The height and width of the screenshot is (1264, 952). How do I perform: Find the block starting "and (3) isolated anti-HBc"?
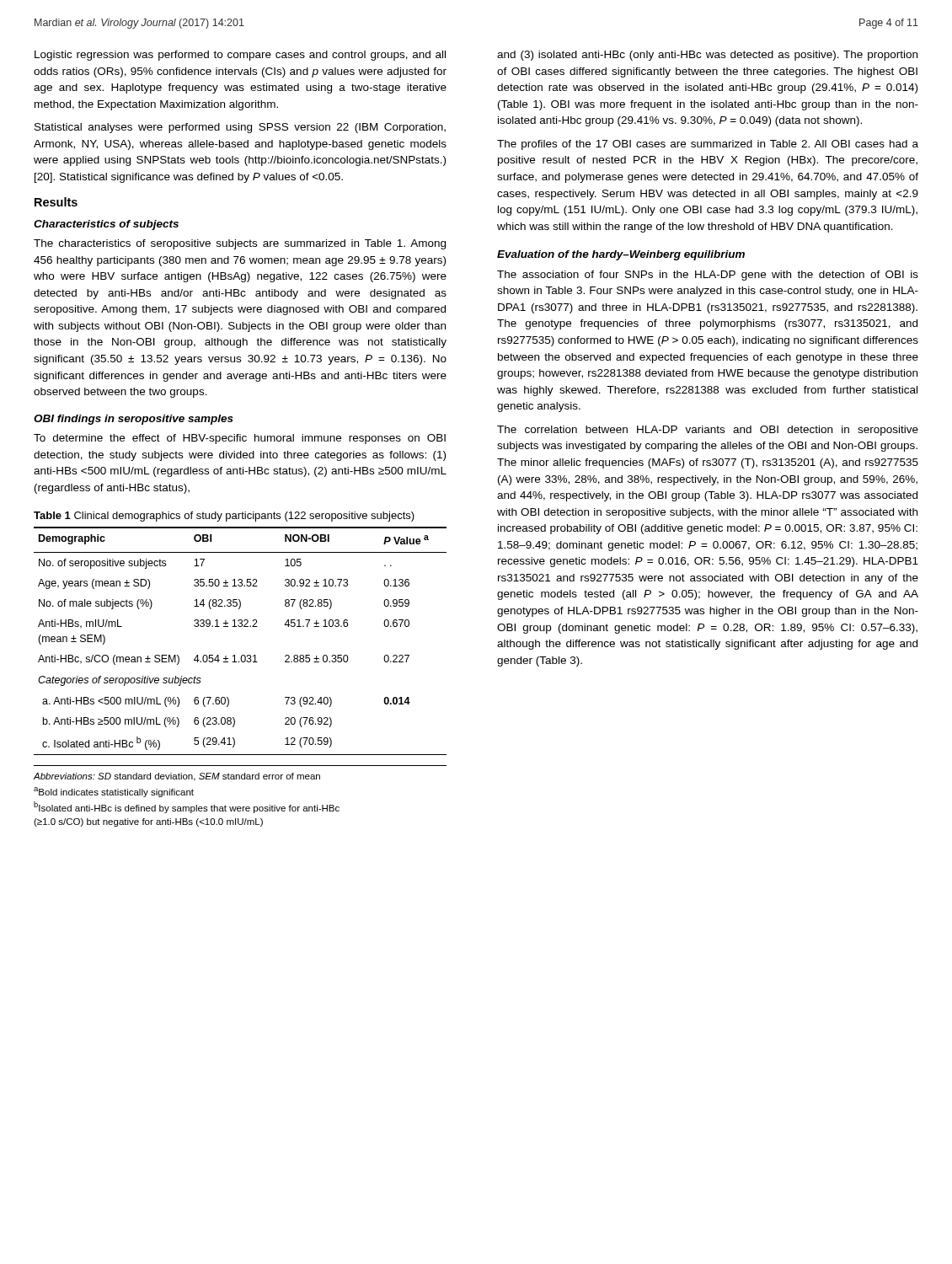tap(708, 140)
